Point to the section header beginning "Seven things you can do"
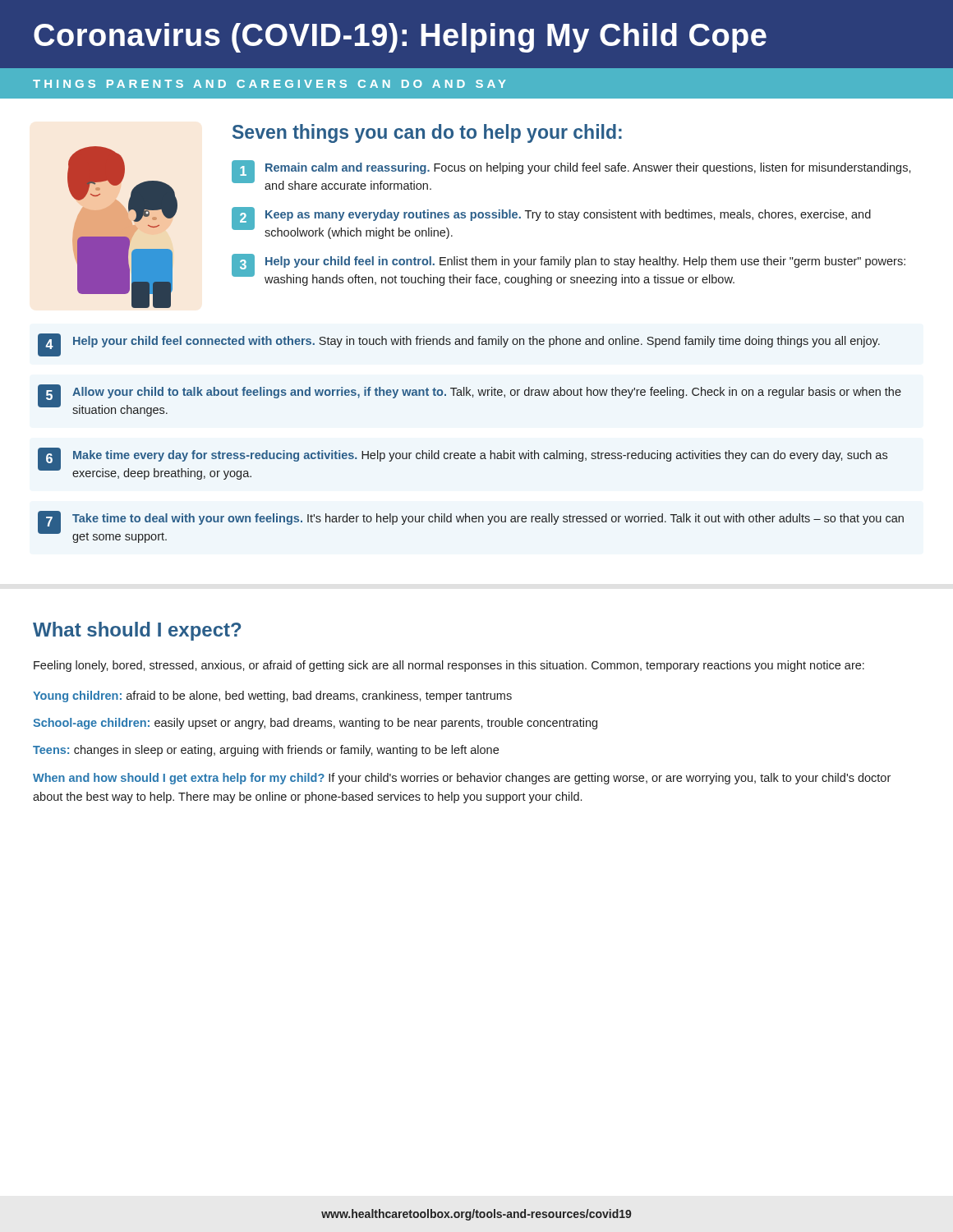953x1232 pixels. 427,132
